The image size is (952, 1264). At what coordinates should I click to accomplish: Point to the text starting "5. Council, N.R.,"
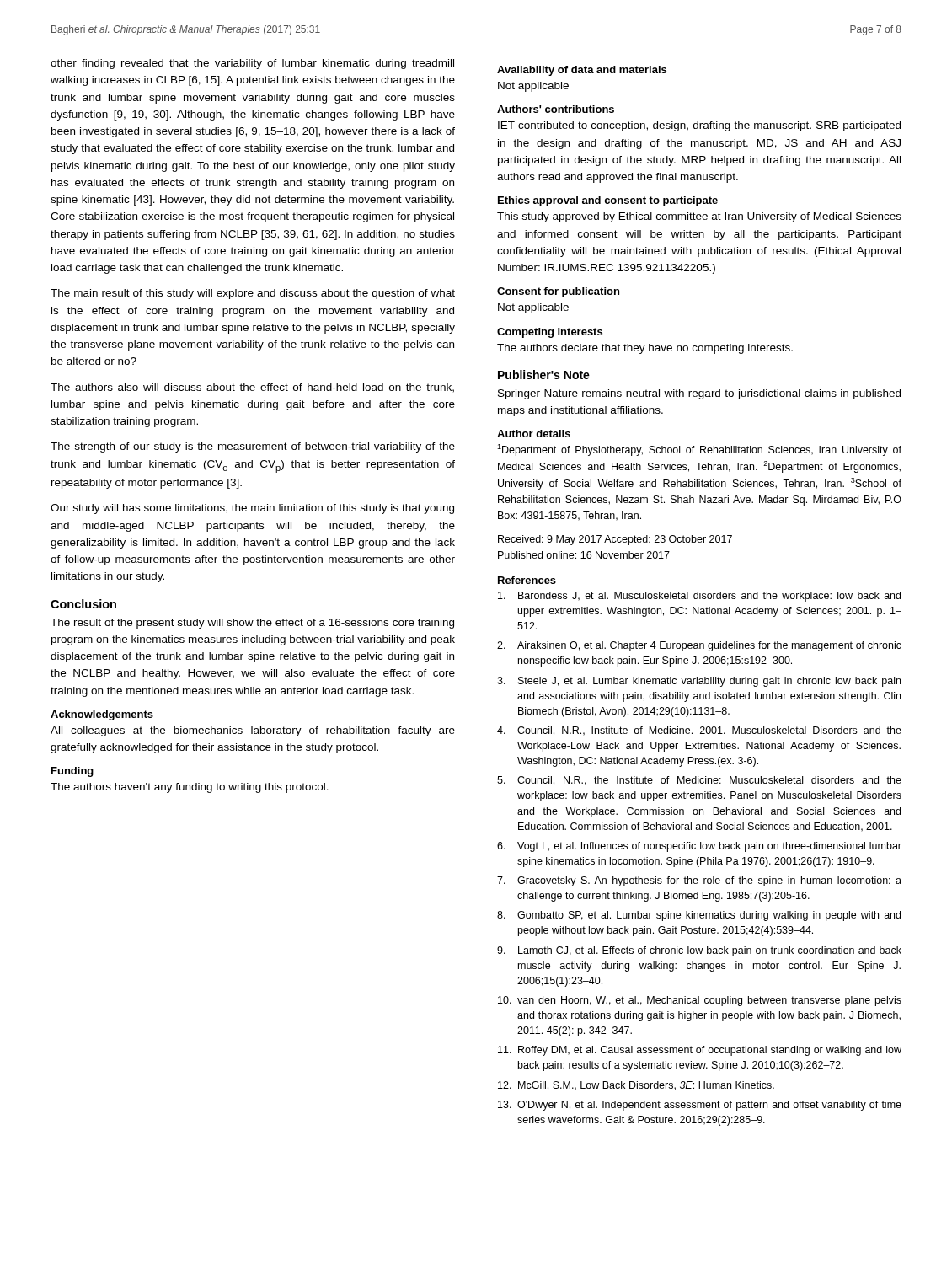click(699, 804)
